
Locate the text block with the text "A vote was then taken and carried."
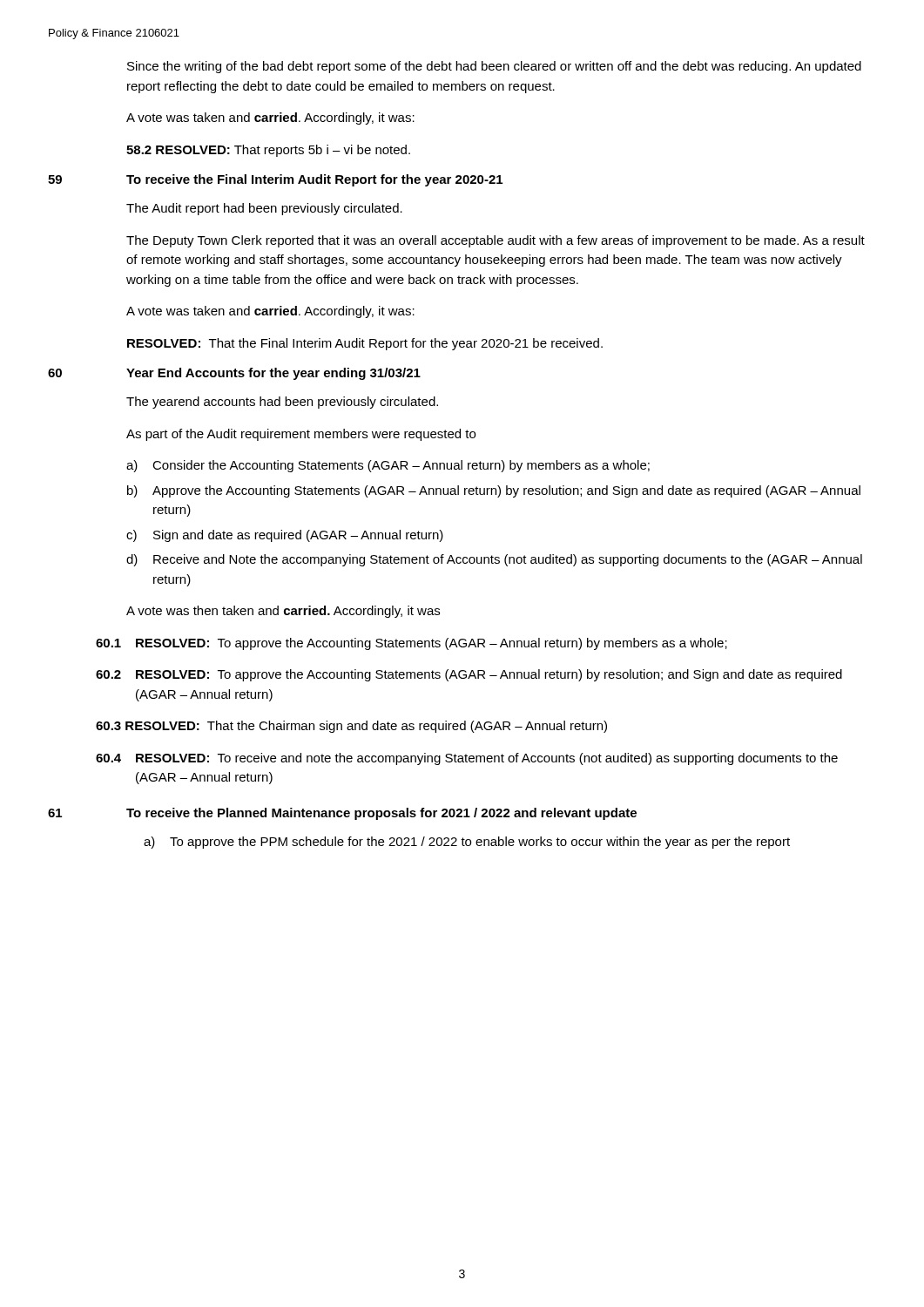coord(283,610)
